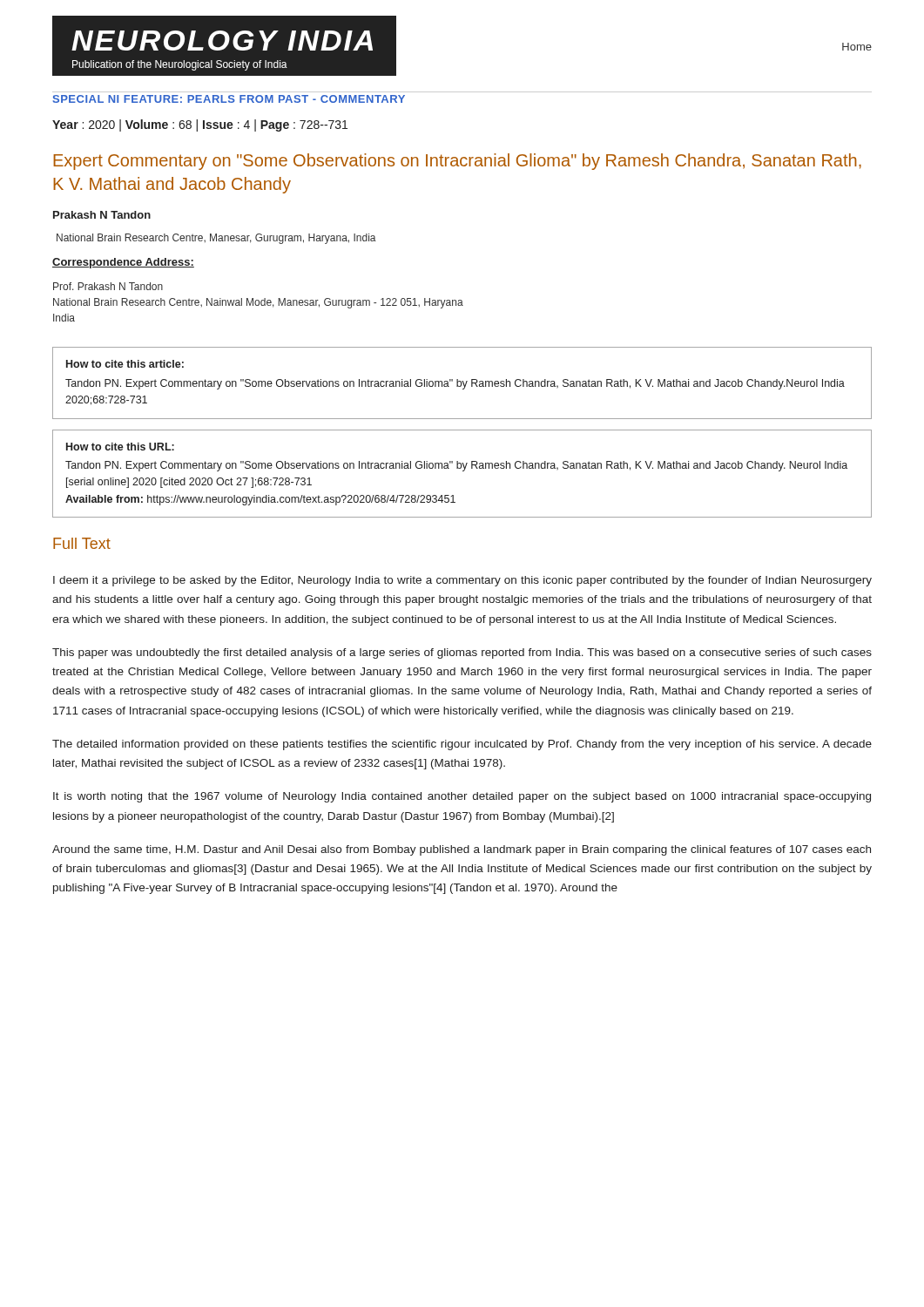Navigate to the text block starting "Year : 2020"
Image resolution: width=924 pixels, height=1307 pixels.
click(200, 125)
